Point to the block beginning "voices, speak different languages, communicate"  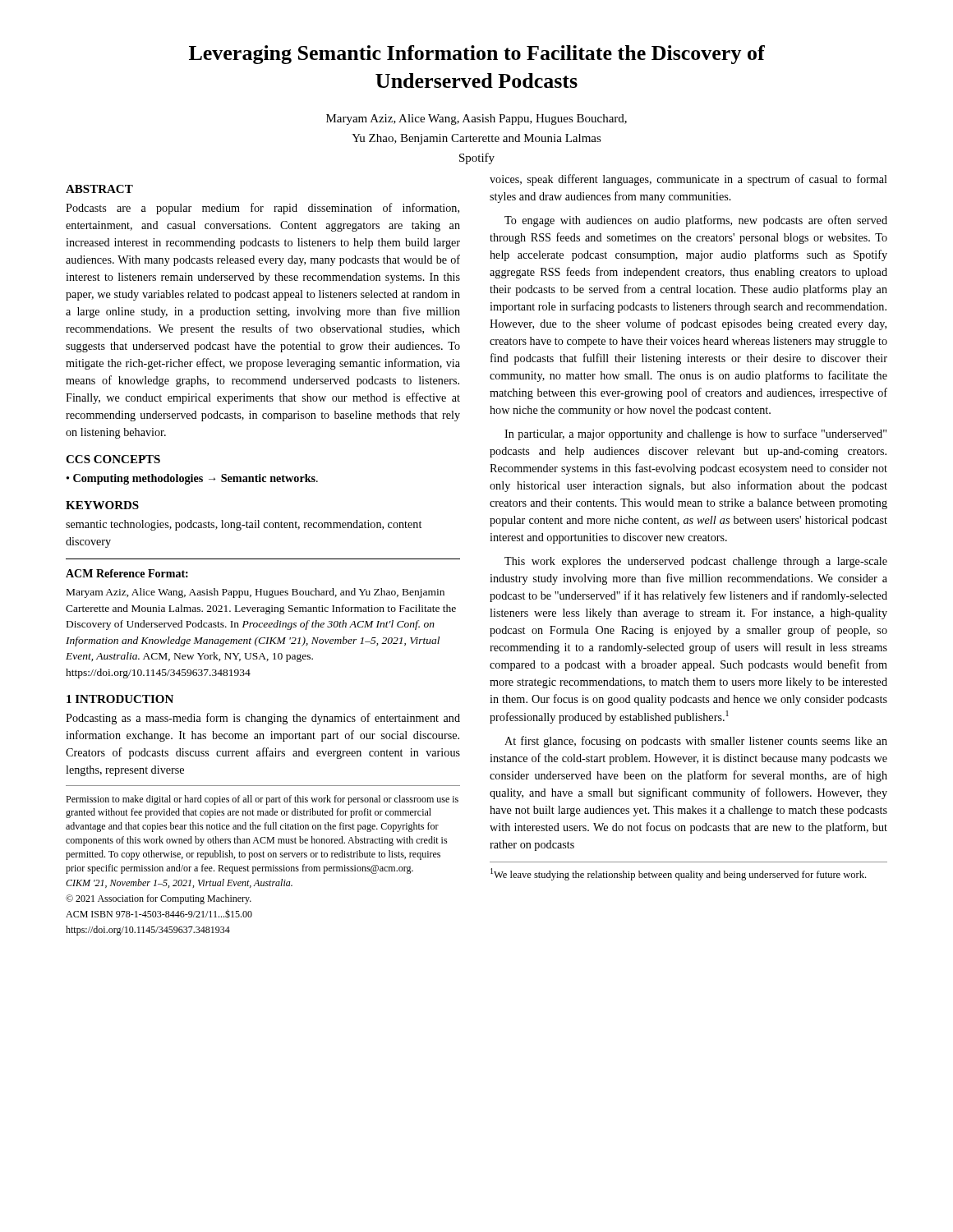(688, 187)
